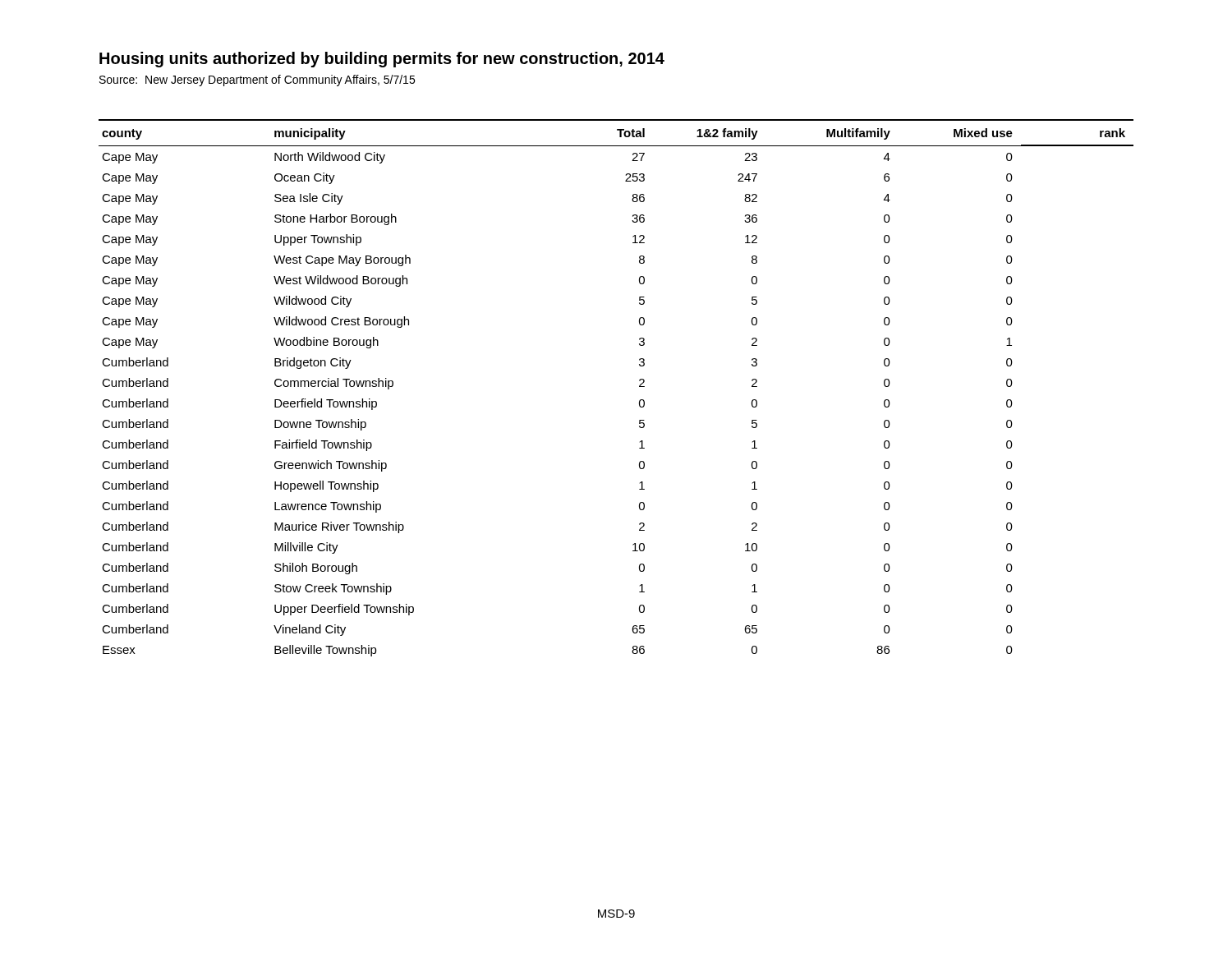This screenshot has height=953, width=1232.
Task: Select the passage starting "Source: New Jersey Department of Community Affairs, 5/7/15"
Action: [x=257, y=80]
